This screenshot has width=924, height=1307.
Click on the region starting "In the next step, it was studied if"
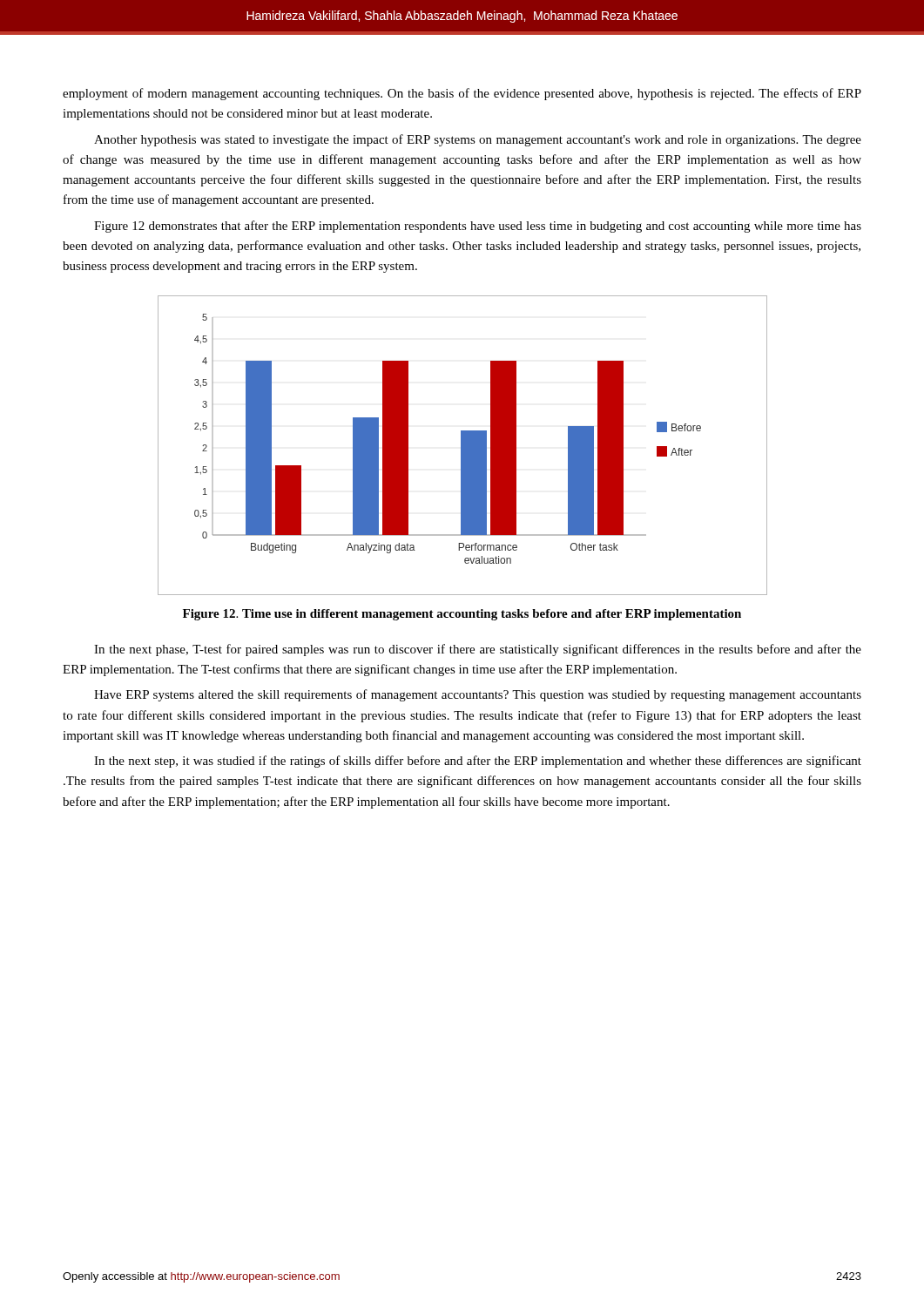[462, 782]
